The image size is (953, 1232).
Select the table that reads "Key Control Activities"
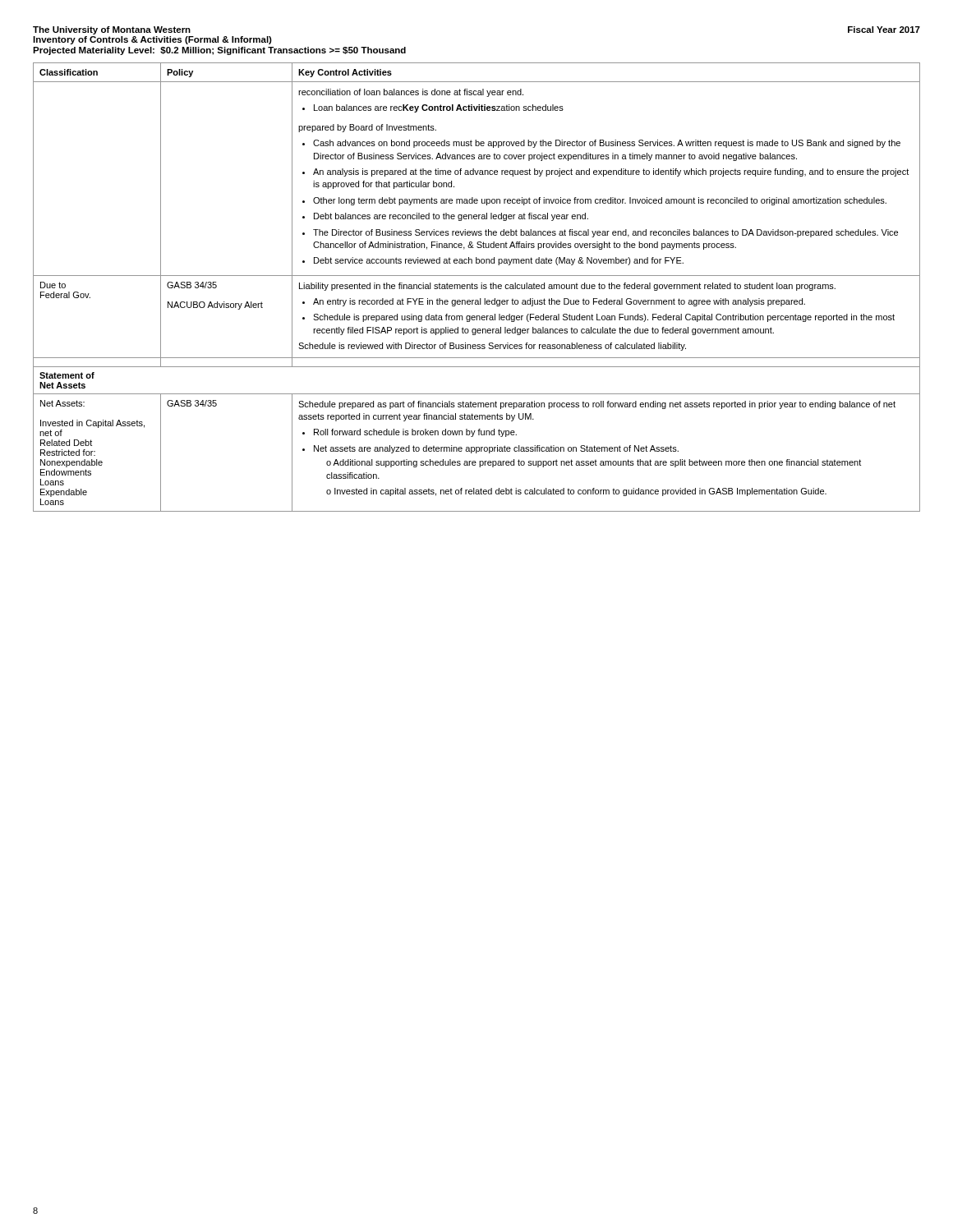coord(476,287)
